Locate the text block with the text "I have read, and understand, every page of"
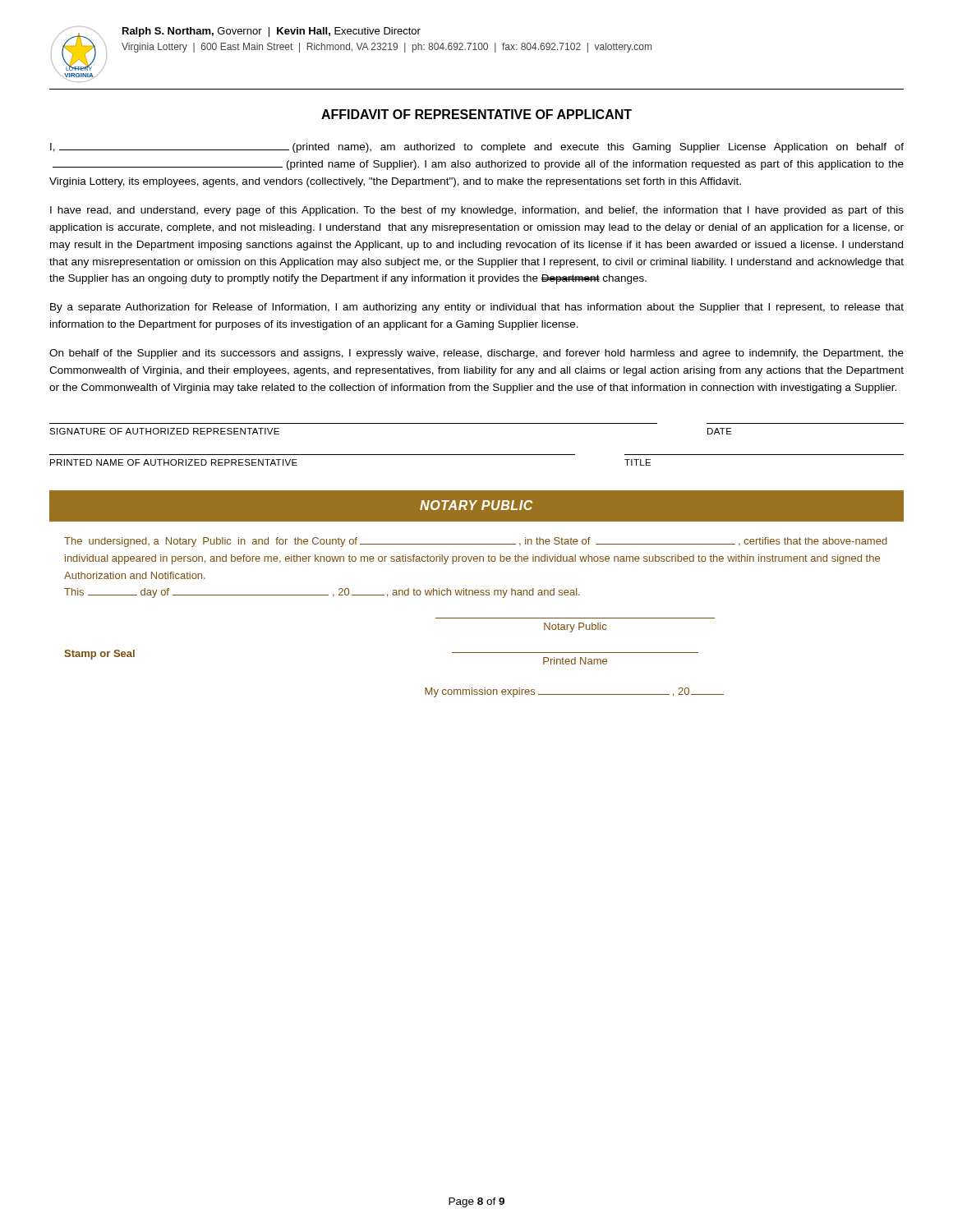 [476, 244]
